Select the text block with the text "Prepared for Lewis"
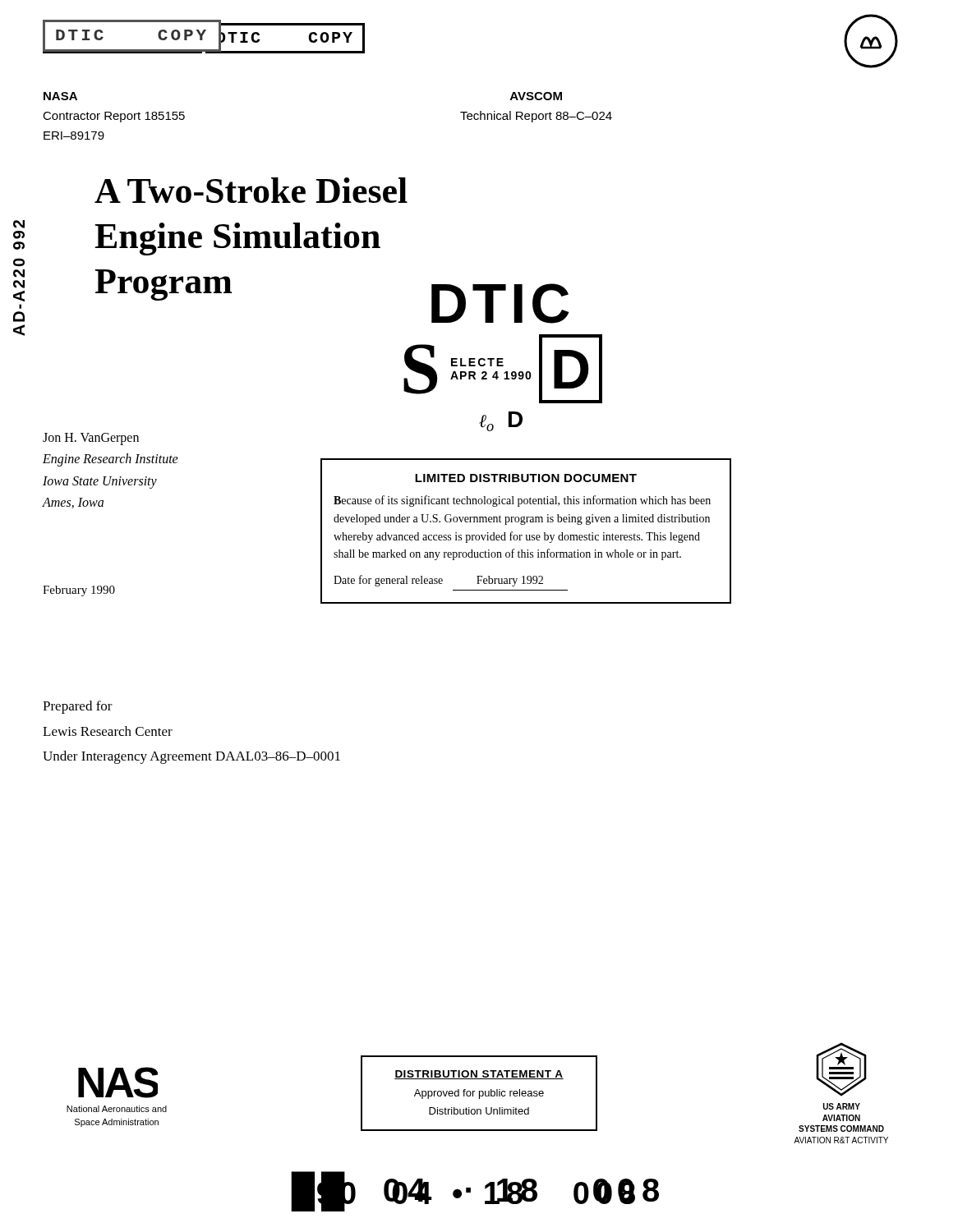958x1232 pixels. click(78, 707)
